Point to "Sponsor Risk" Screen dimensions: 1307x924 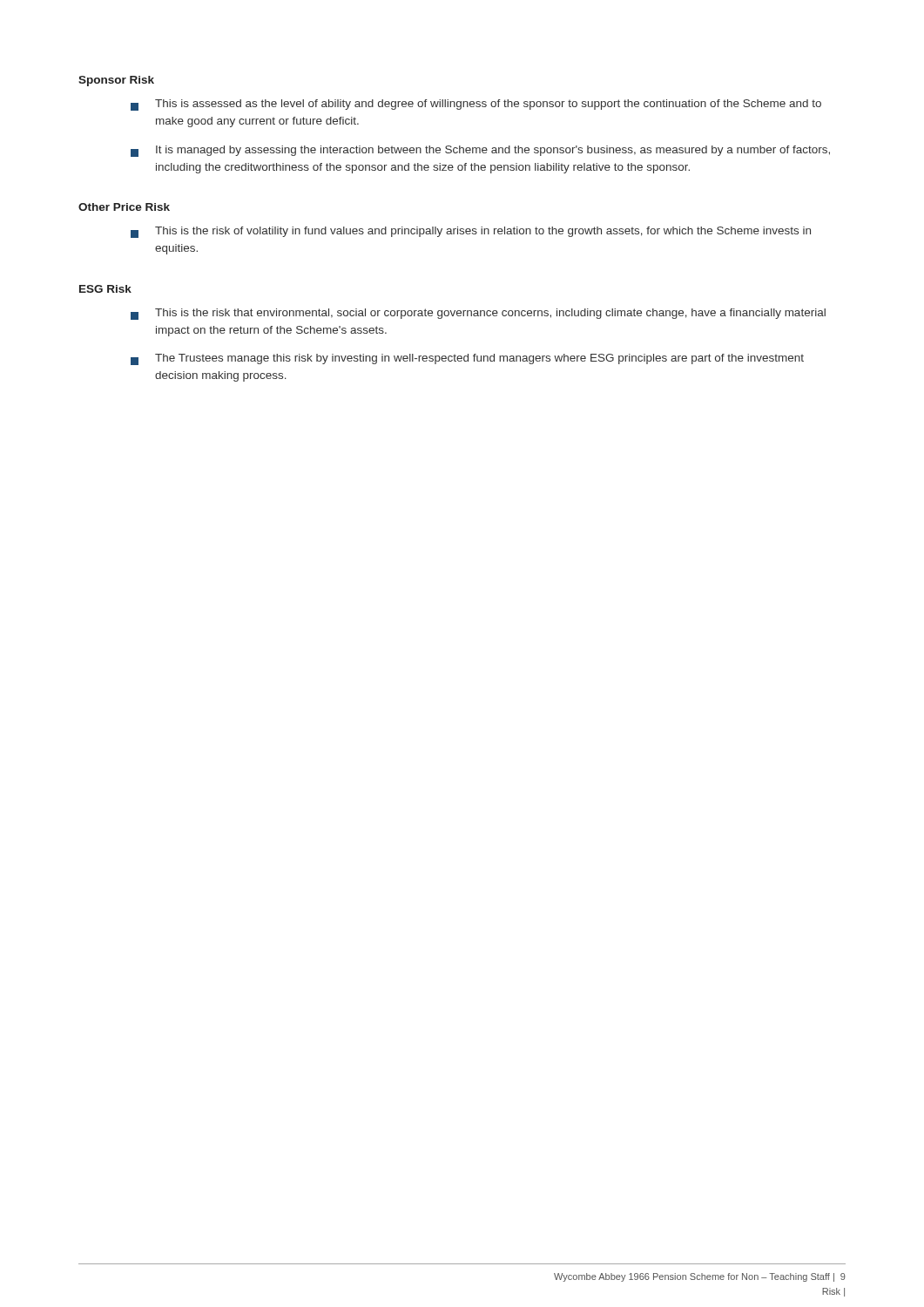click(116, 80)
